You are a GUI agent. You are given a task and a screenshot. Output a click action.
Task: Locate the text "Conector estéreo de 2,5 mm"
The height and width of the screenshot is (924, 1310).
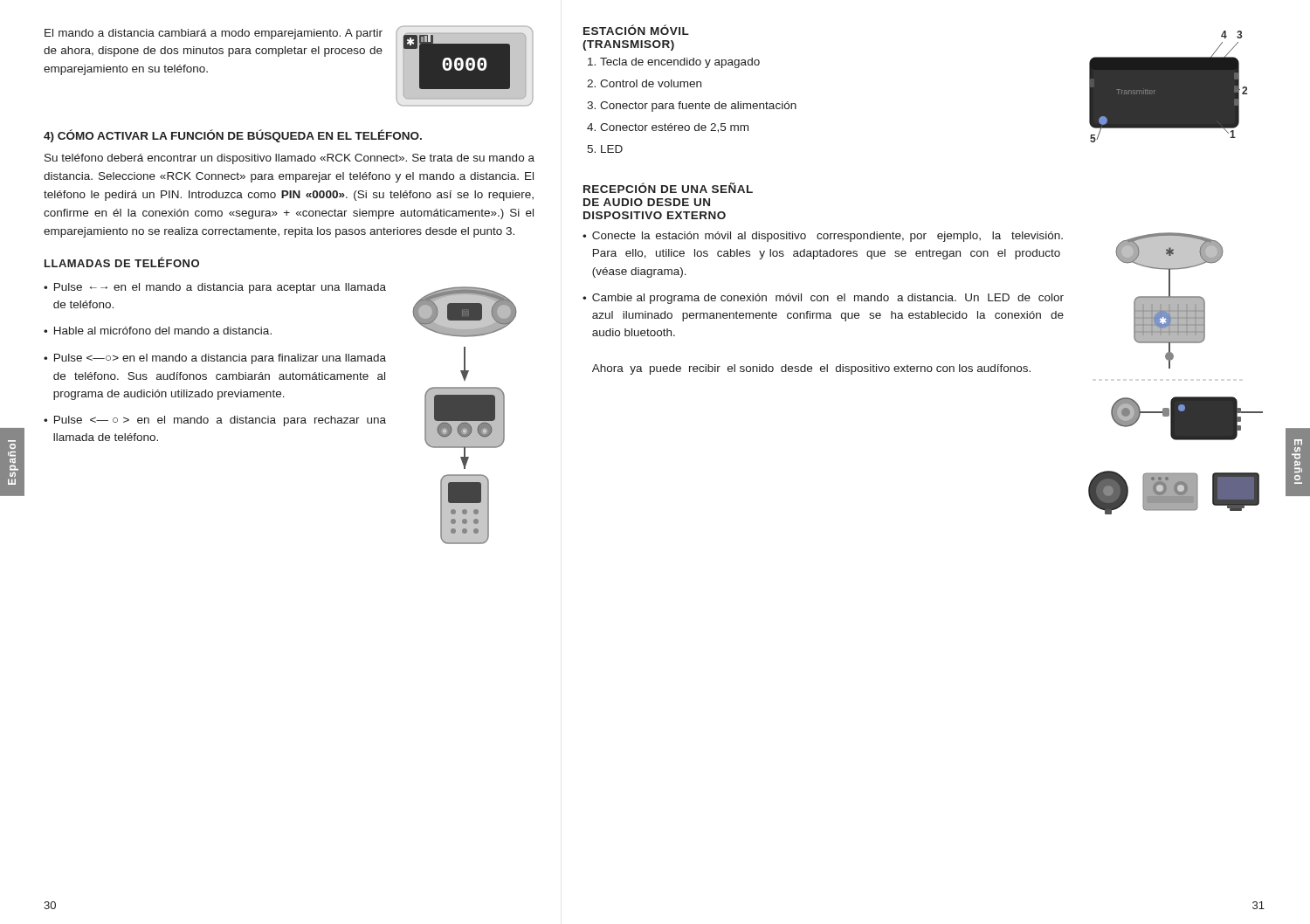(x=675, y=127)
